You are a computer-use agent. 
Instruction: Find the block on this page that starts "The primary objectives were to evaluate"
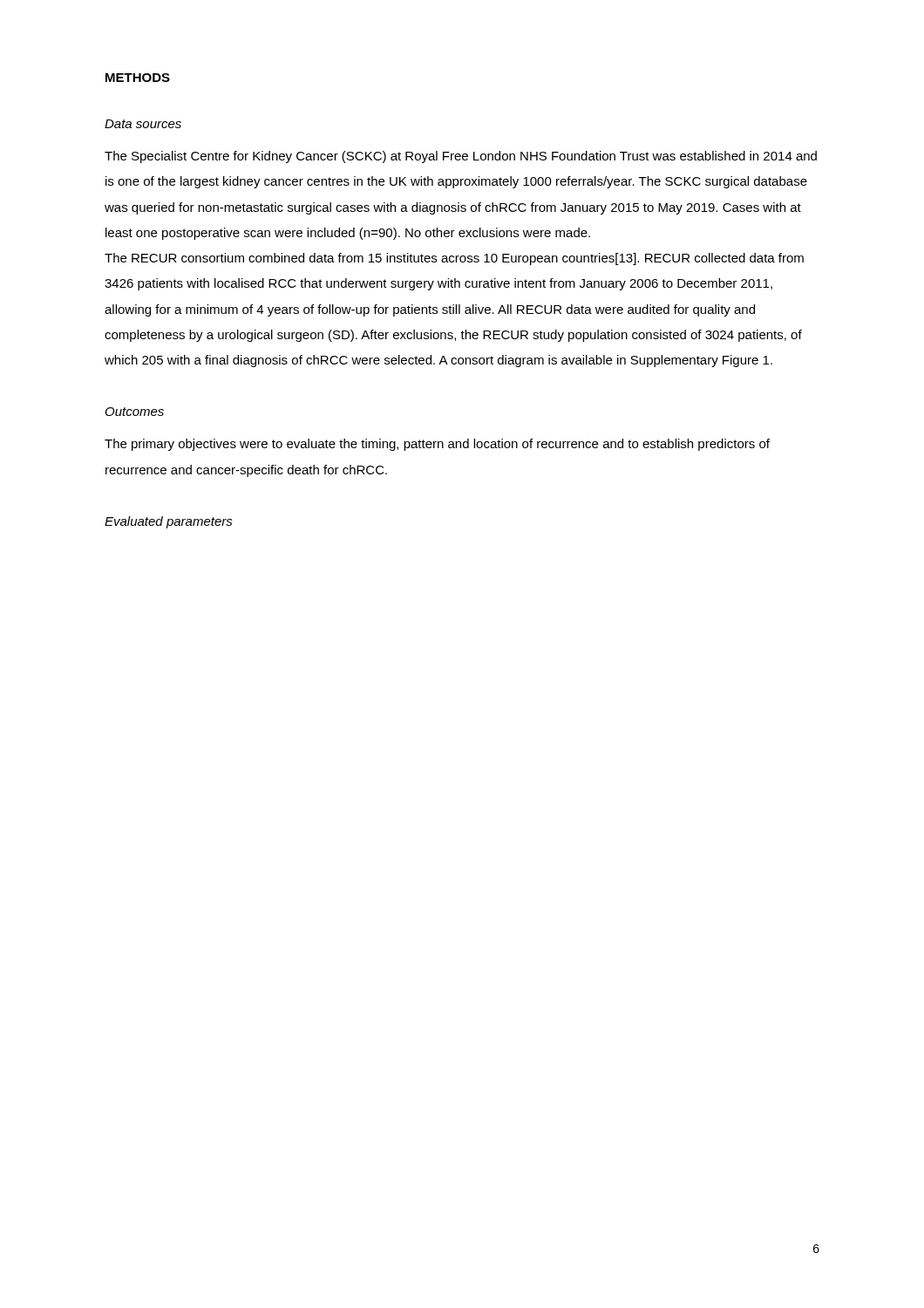click(437, 456)
